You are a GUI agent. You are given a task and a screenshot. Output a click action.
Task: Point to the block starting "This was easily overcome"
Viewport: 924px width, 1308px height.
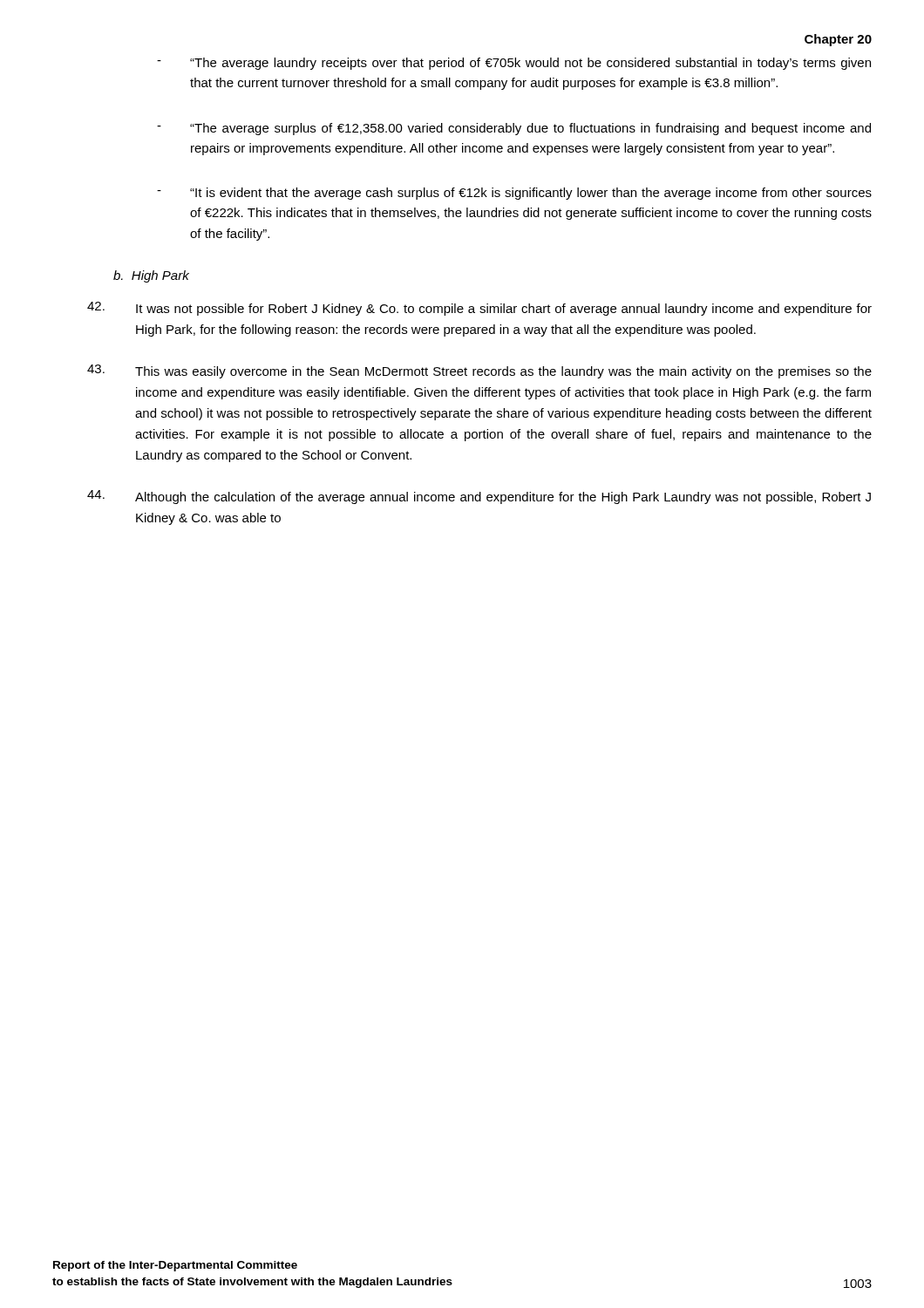pos(479,413)
